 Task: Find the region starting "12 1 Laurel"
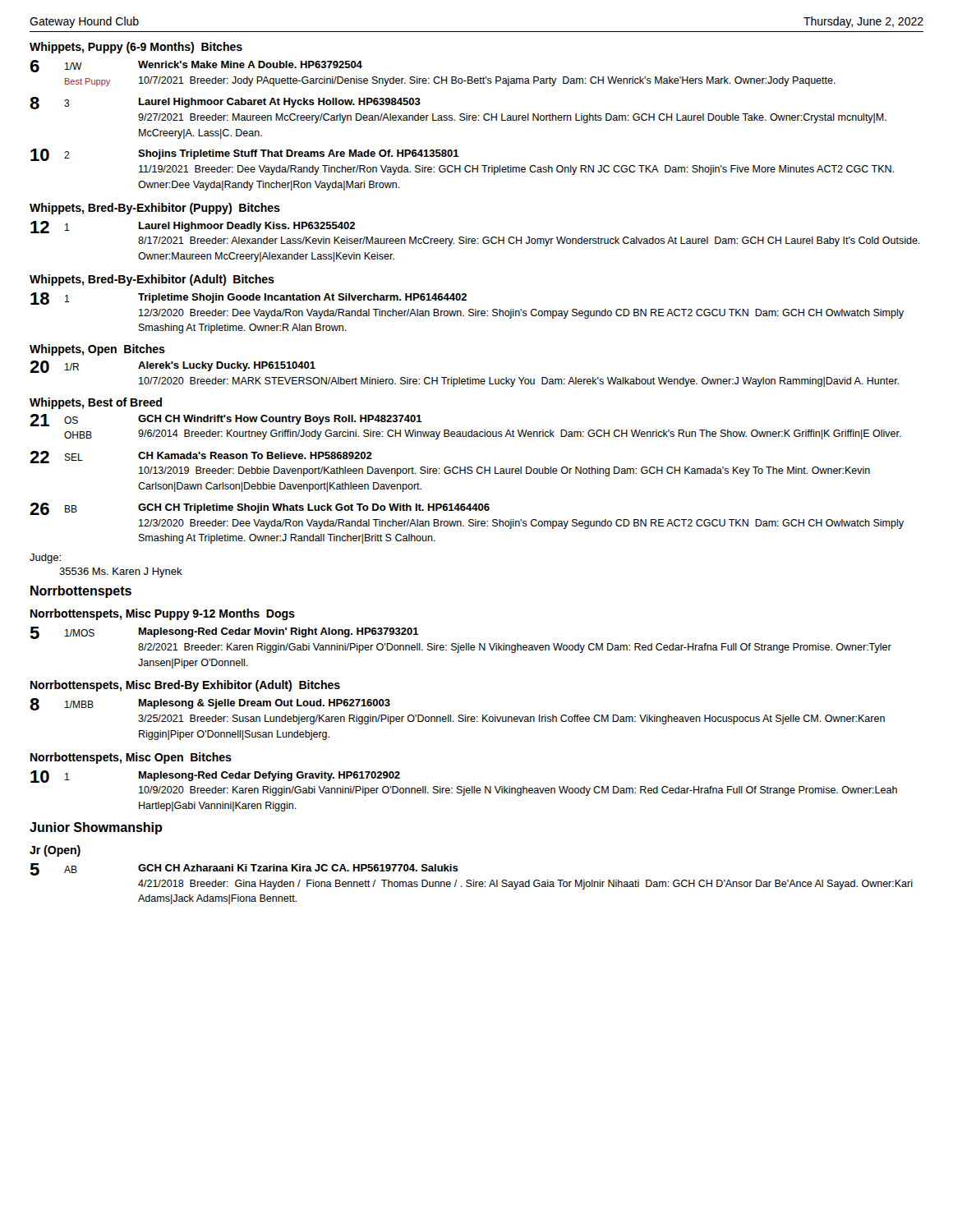point(476,241)
